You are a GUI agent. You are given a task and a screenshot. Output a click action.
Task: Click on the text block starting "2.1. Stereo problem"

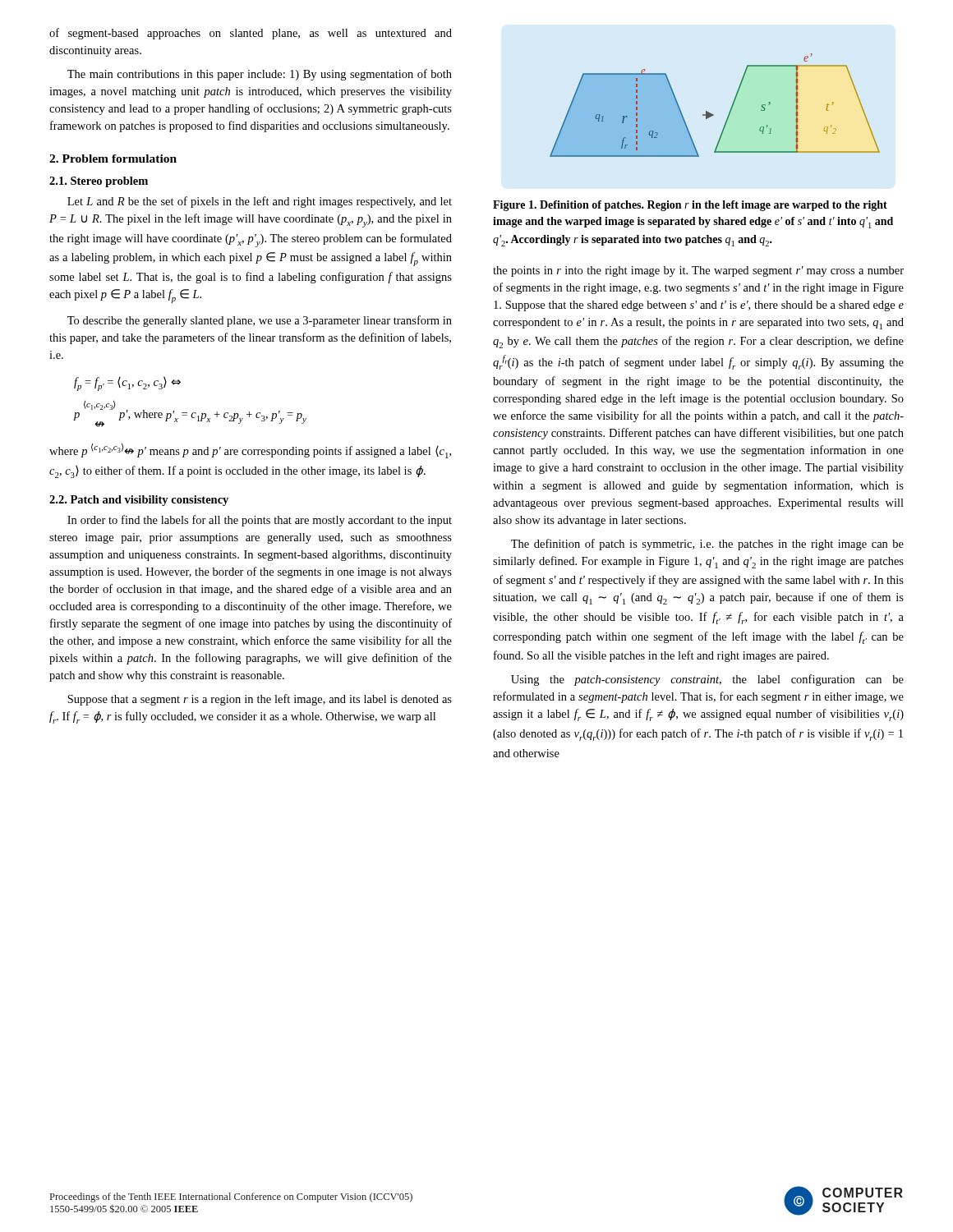(x=99, y=181)
